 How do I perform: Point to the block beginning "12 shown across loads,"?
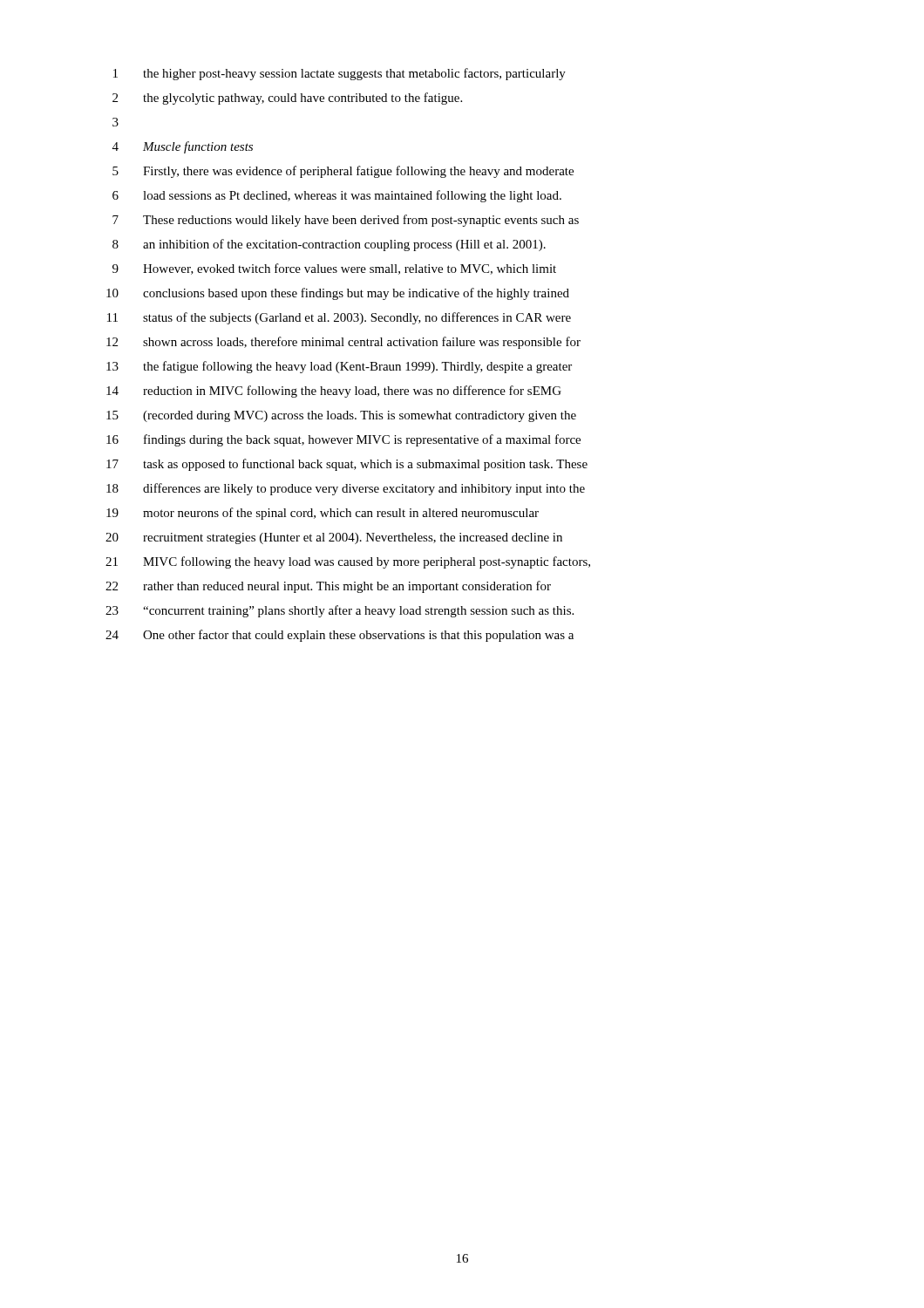tap(462, 342)
